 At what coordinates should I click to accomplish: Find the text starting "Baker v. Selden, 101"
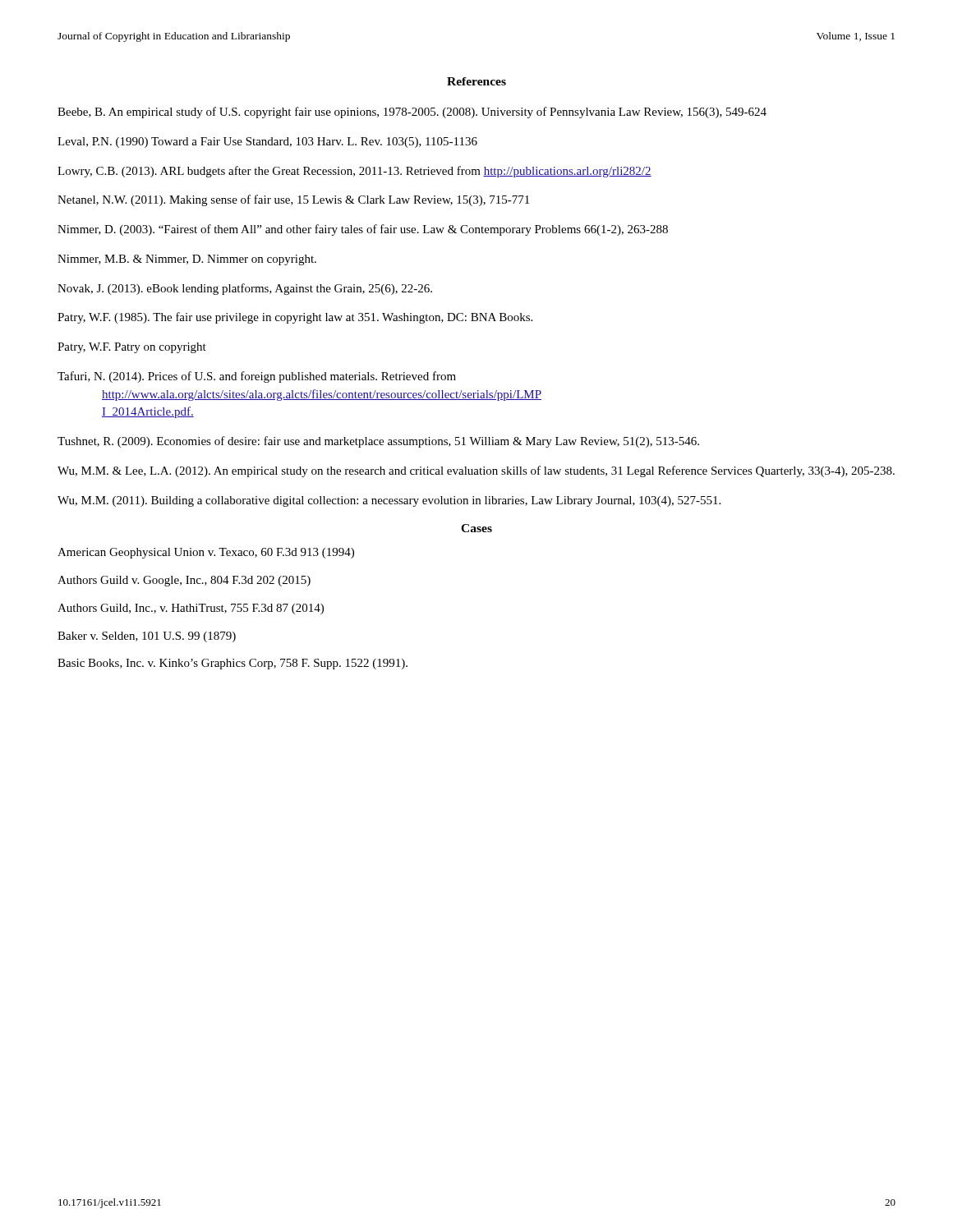point(147,635)
